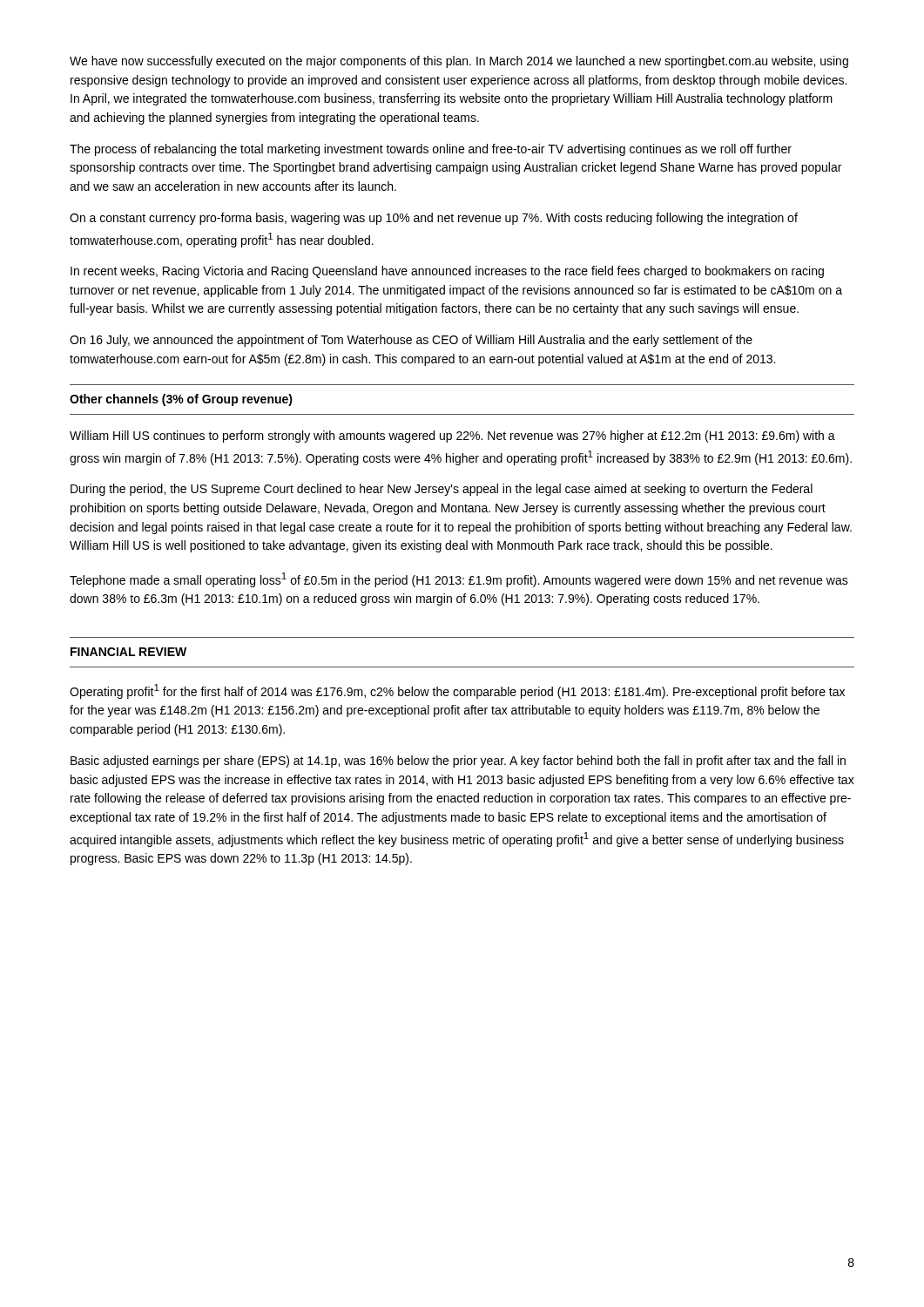Click the passage that begins "William Hill US continues to perform strongly"
Screen dimensions: 1307x924
(461, 447)
